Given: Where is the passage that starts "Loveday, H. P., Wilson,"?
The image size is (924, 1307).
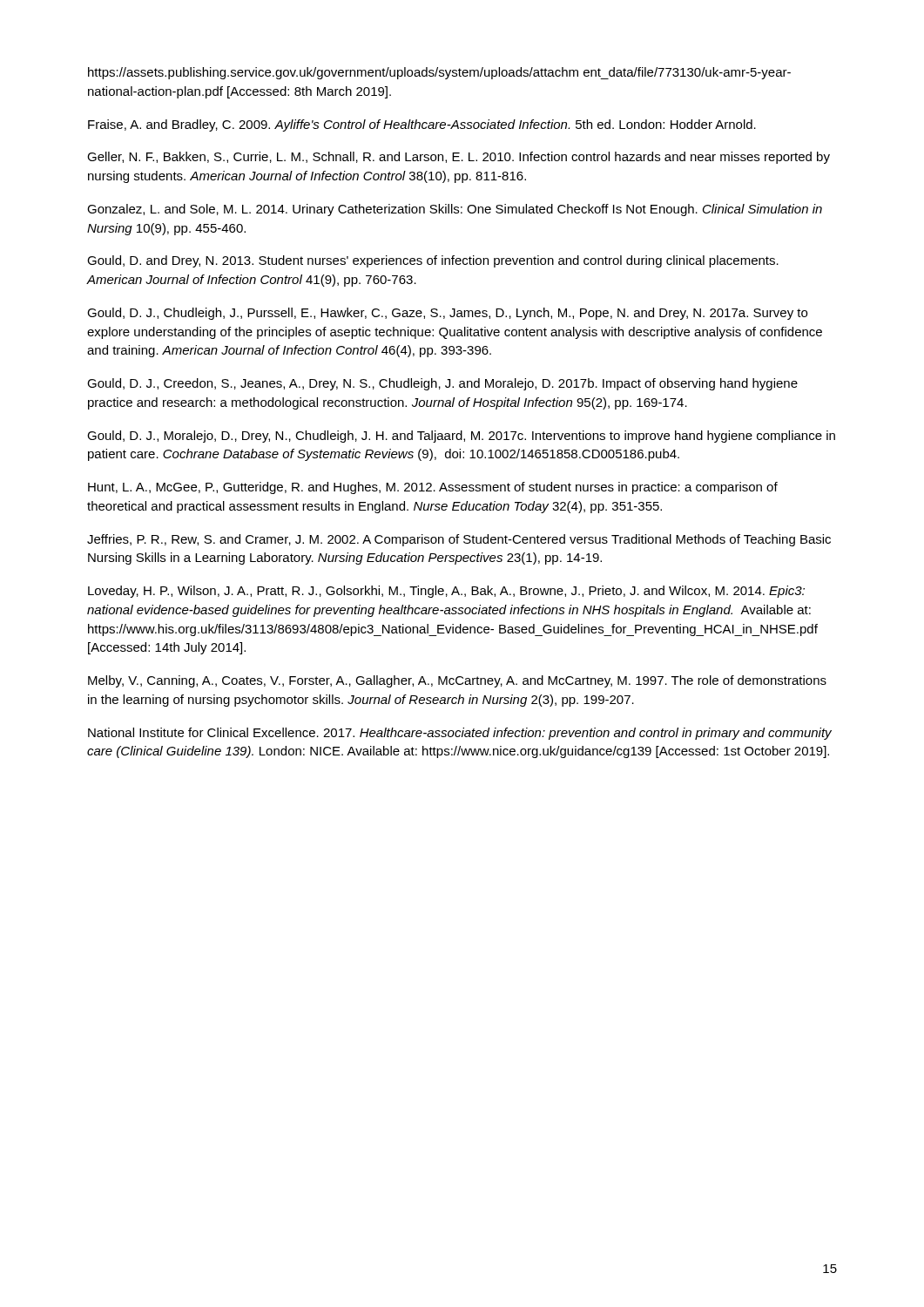Looking at the screenshot, I should coord(452,619).
